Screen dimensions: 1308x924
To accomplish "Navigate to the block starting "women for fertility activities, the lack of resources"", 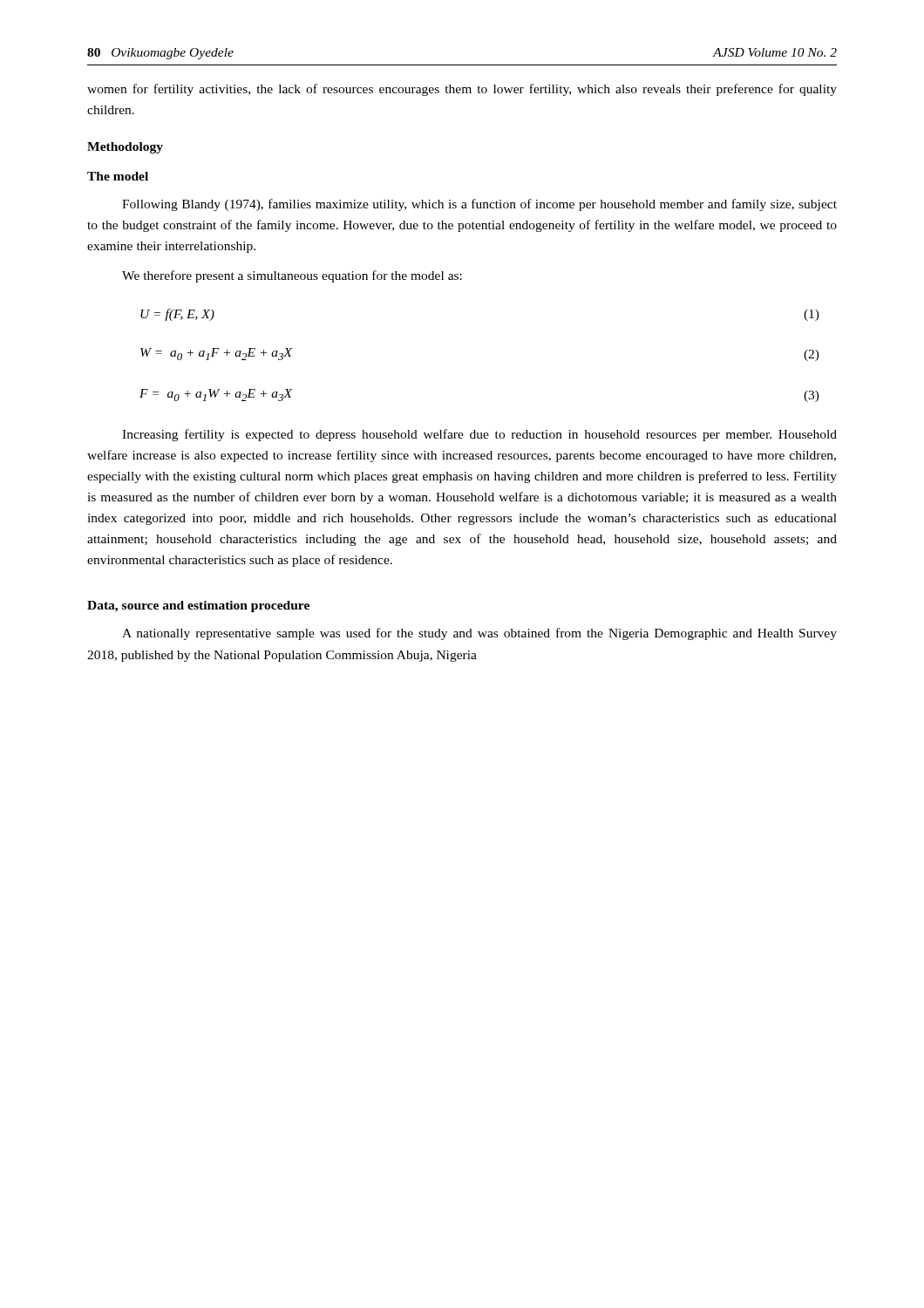I will pos(462,99).
